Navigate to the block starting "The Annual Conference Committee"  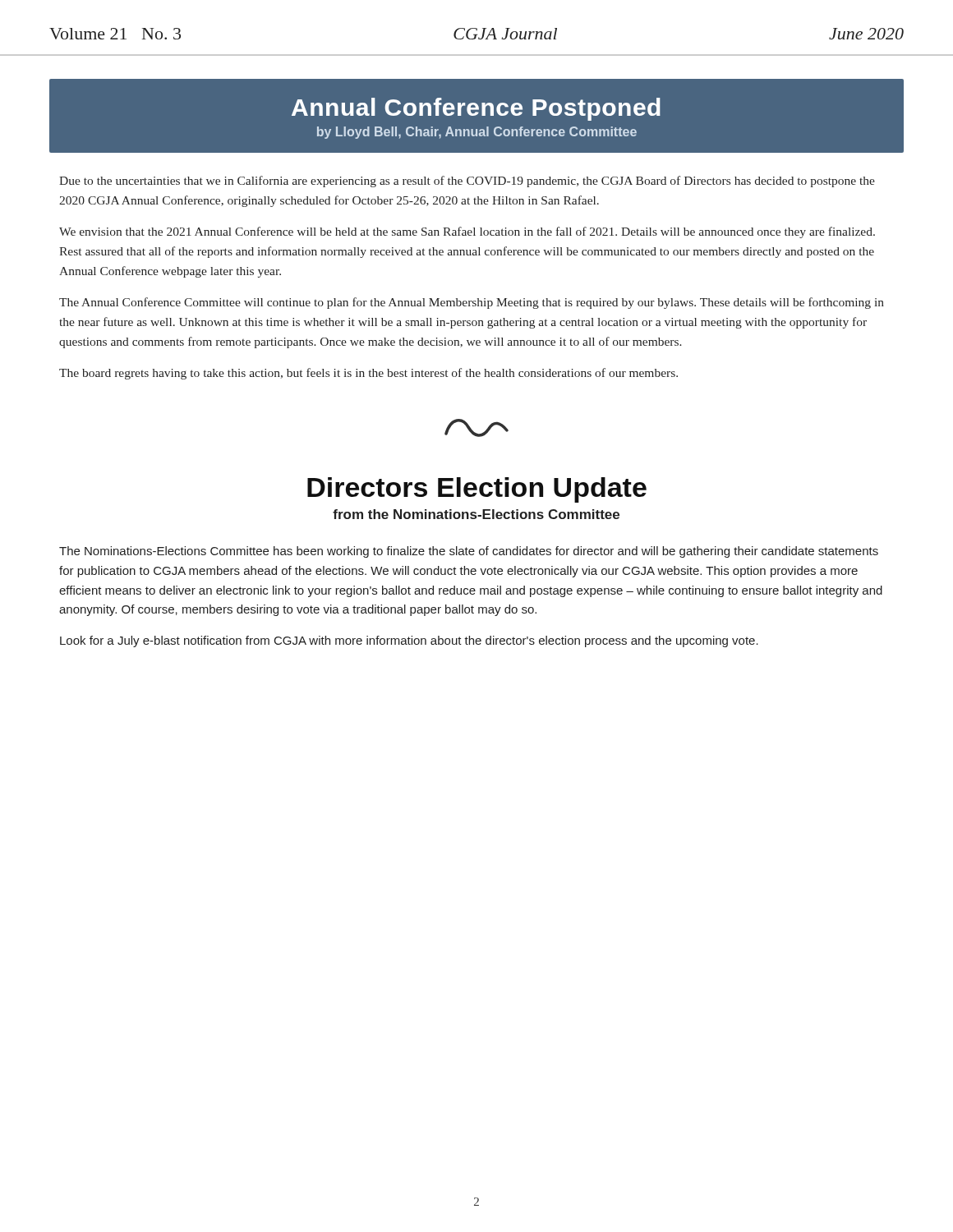coord(476,322)
